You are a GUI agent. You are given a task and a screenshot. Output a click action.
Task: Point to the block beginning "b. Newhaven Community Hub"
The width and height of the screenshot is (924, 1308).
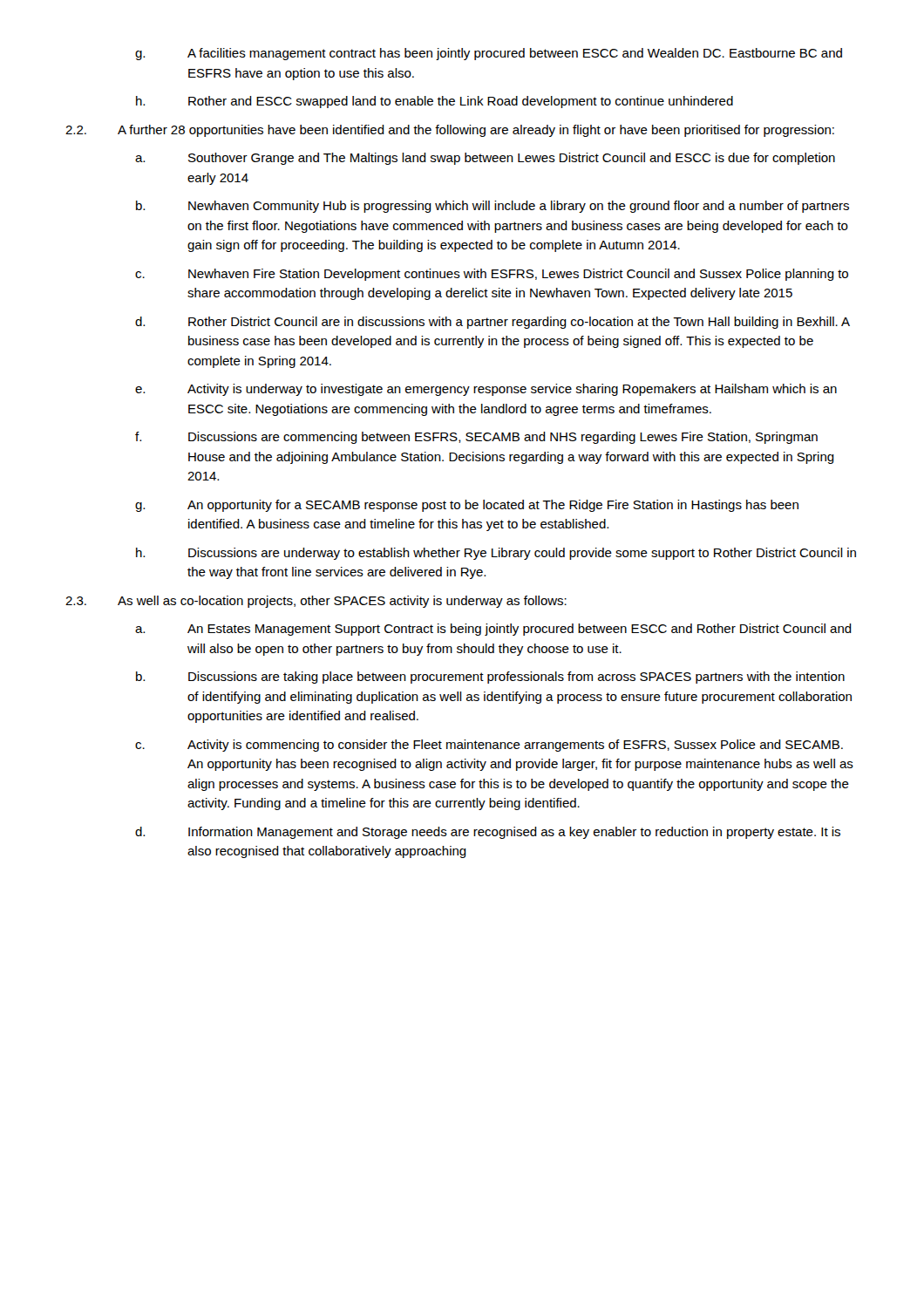pyautogui.click(x=497, y=226)
